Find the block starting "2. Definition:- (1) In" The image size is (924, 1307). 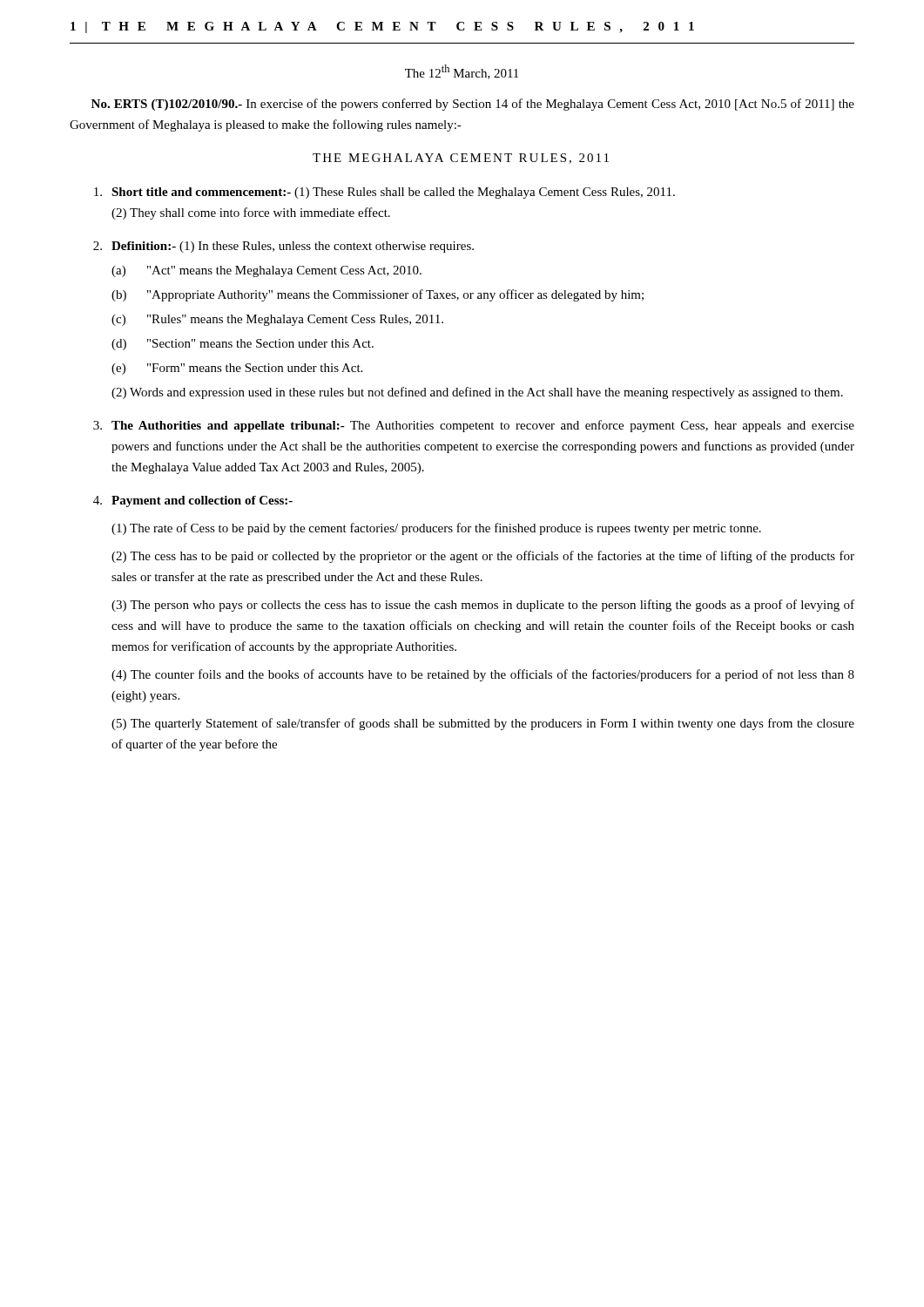pos(283,247)
